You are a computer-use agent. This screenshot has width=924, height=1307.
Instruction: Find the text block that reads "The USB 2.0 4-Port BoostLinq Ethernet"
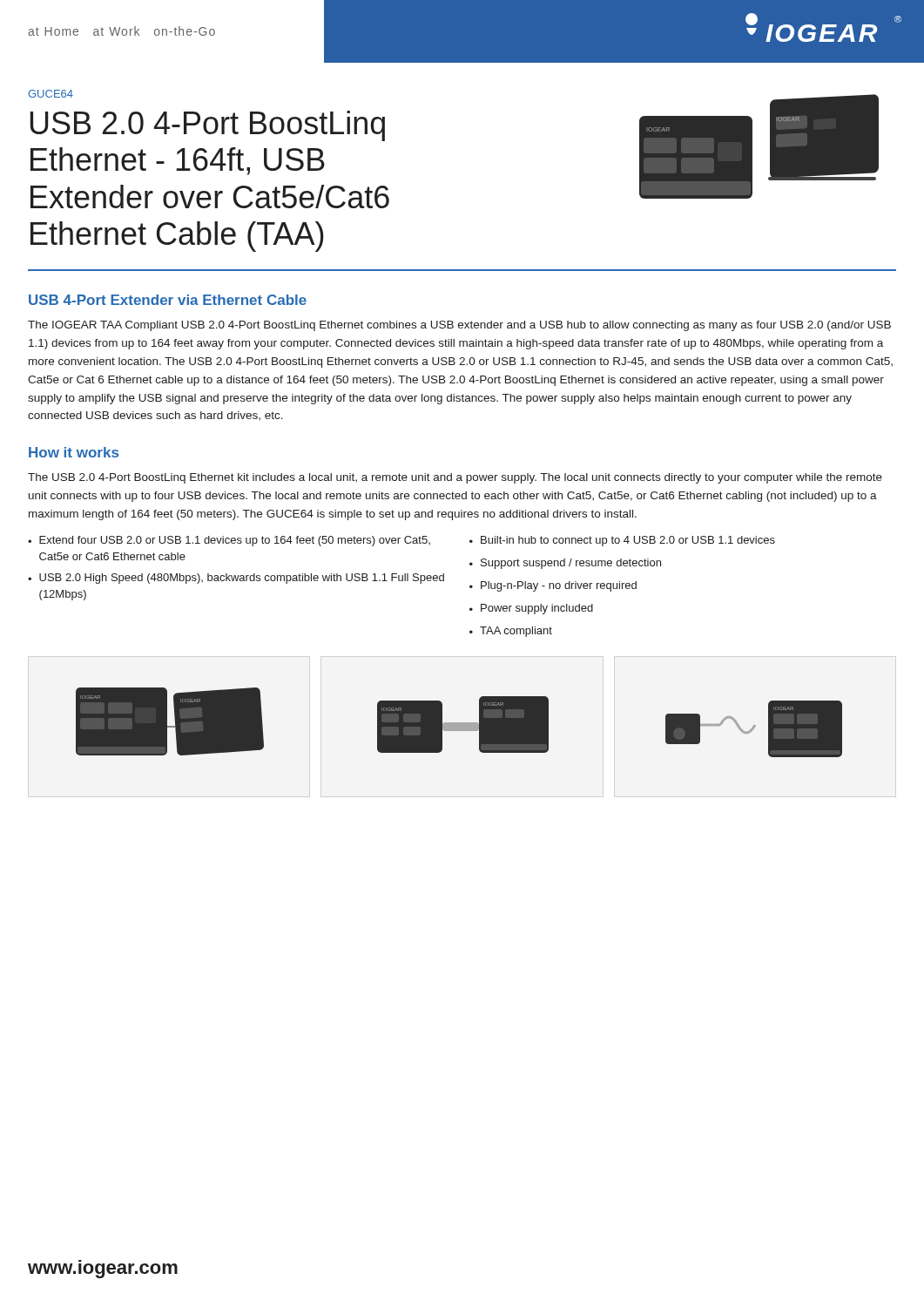(x=455, y=496)
